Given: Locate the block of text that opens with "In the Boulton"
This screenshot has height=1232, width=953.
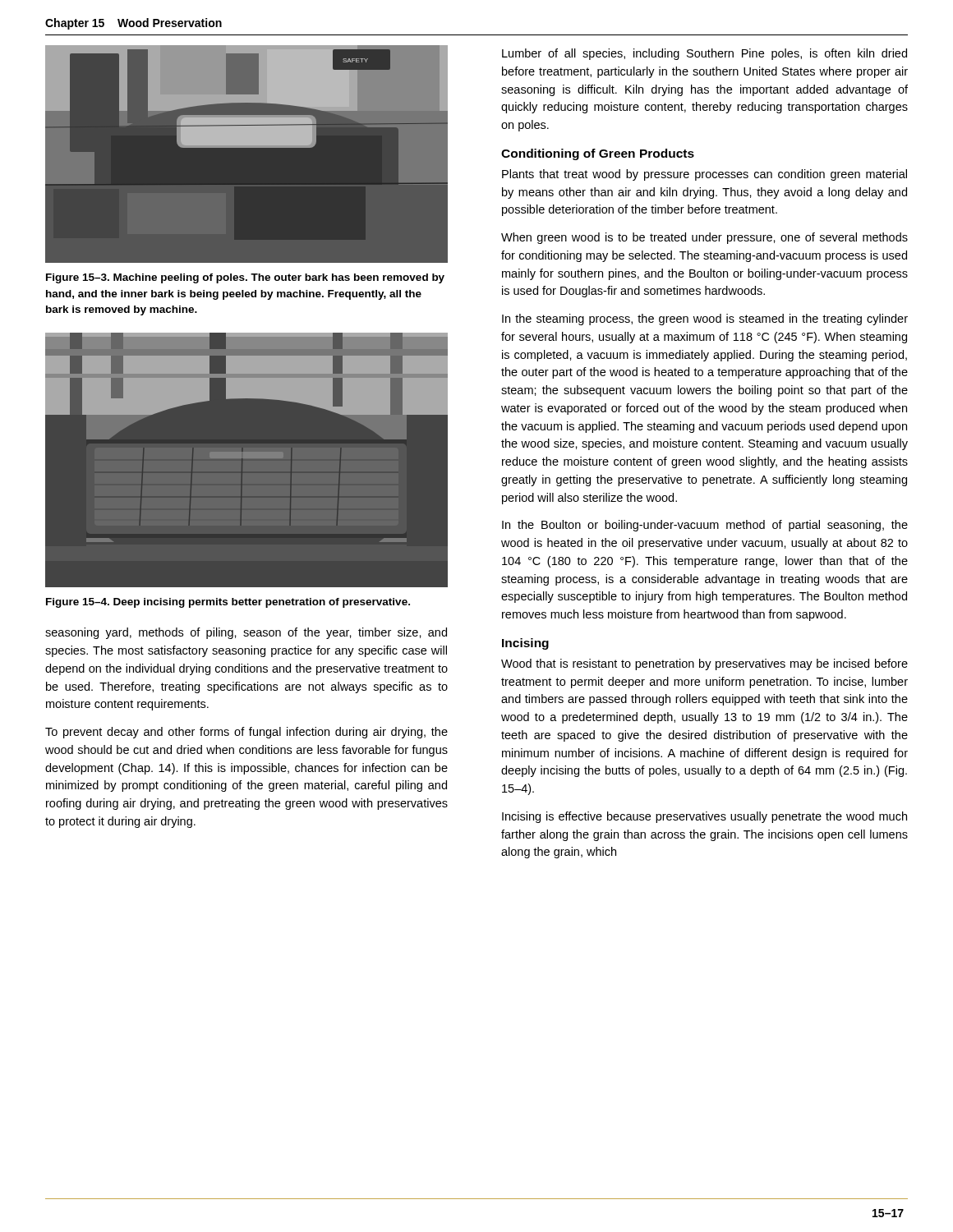Looking at the screenshot, I should point(705,570).
